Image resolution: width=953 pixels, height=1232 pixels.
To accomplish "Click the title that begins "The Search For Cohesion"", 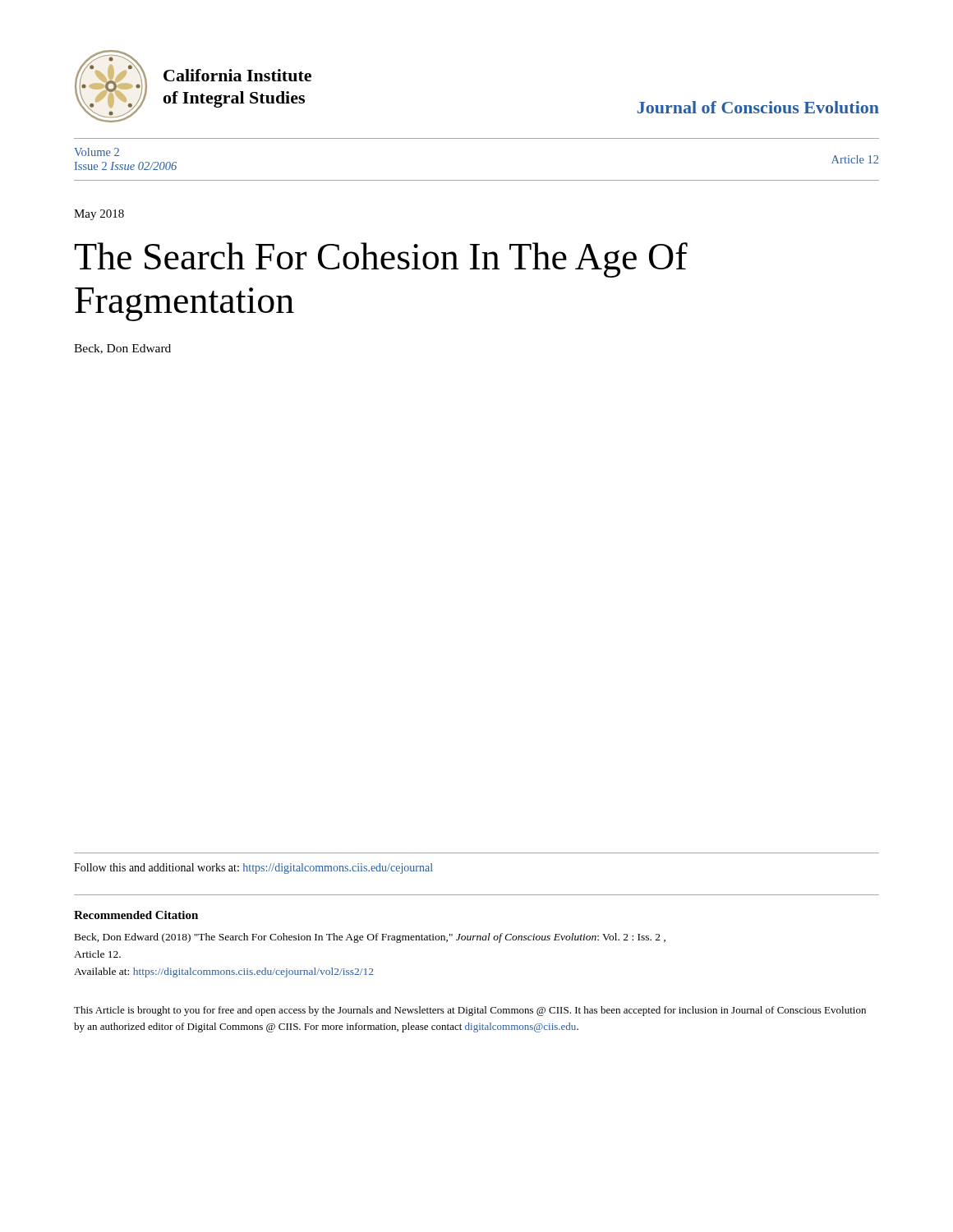I will click(x=381, y=278).
